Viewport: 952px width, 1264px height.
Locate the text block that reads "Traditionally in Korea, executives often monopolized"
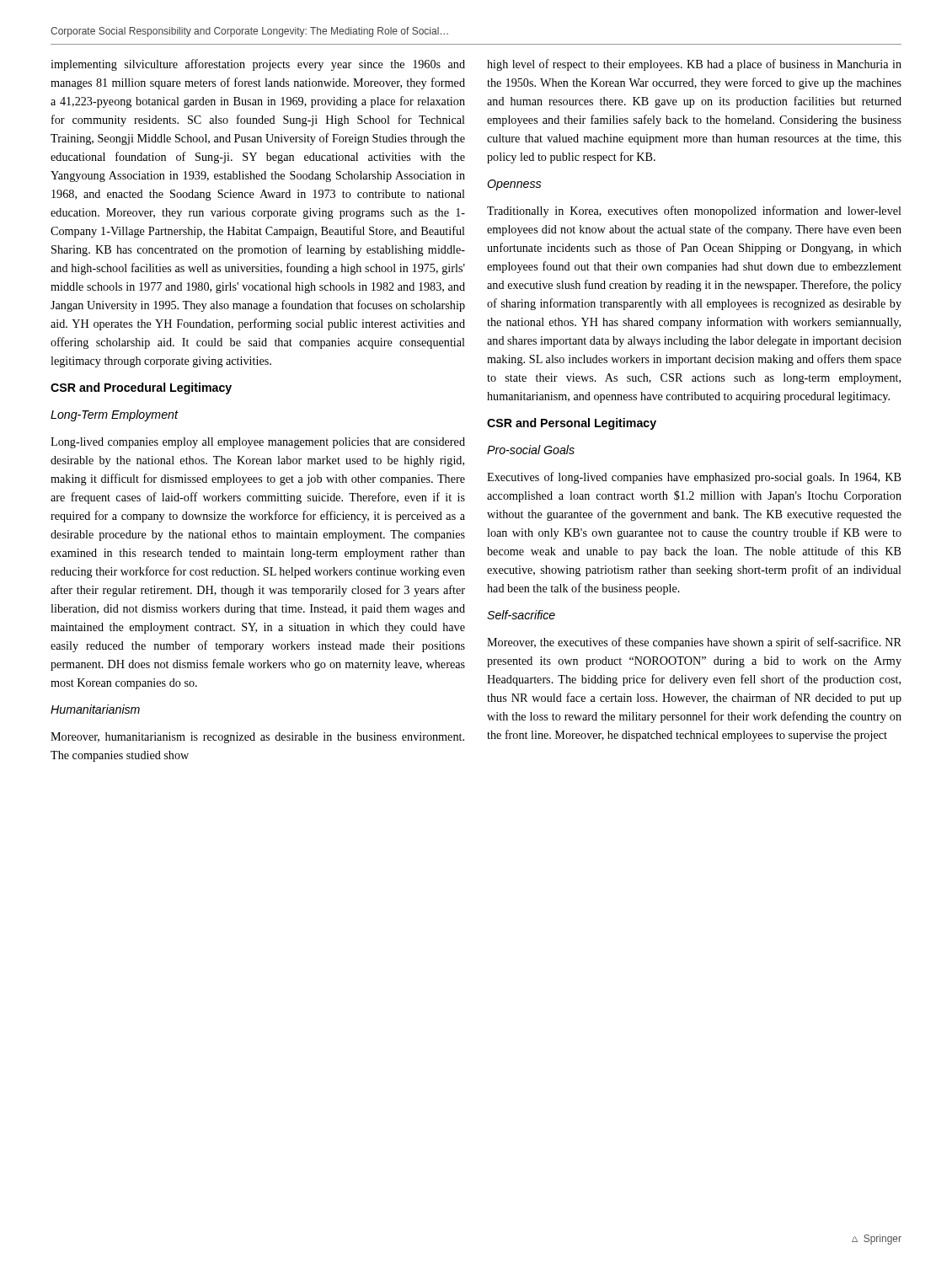694,303
